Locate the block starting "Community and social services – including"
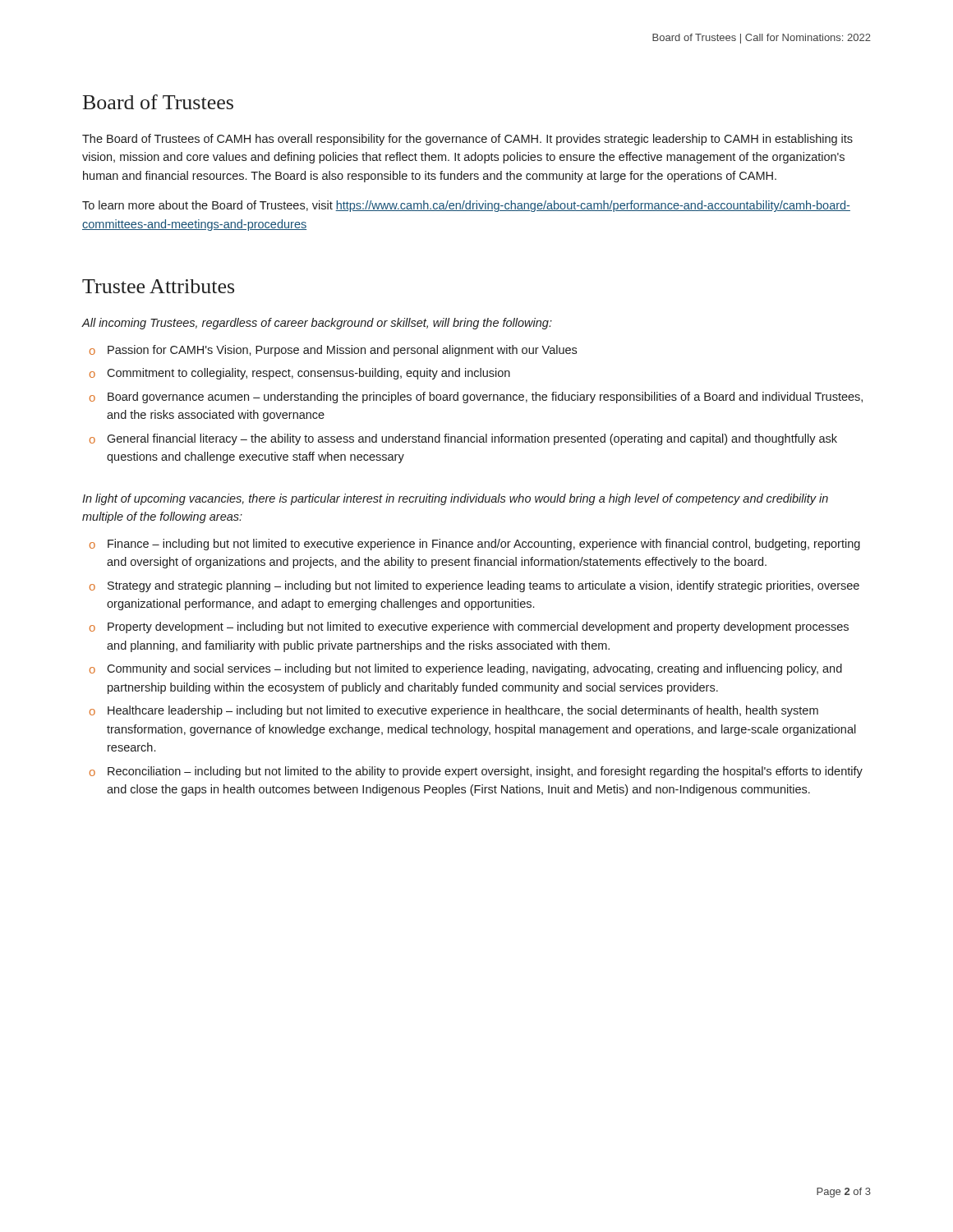Image resolution: width=953 pixels, height=1232 pixels. 475,678
